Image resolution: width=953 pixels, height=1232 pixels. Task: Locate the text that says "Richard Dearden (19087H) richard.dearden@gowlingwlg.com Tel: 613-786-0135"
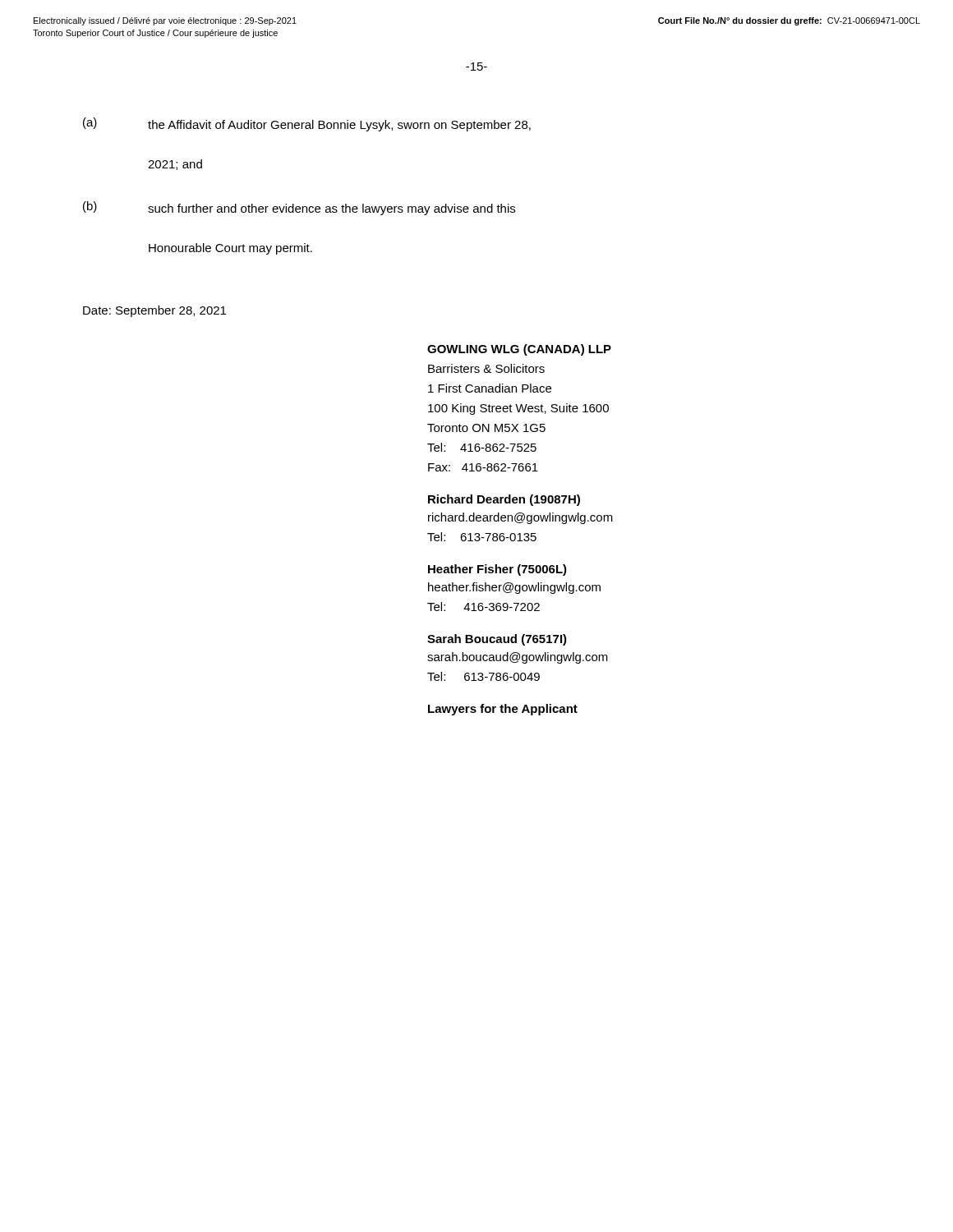pyautogui.click(x=504, y=500)
